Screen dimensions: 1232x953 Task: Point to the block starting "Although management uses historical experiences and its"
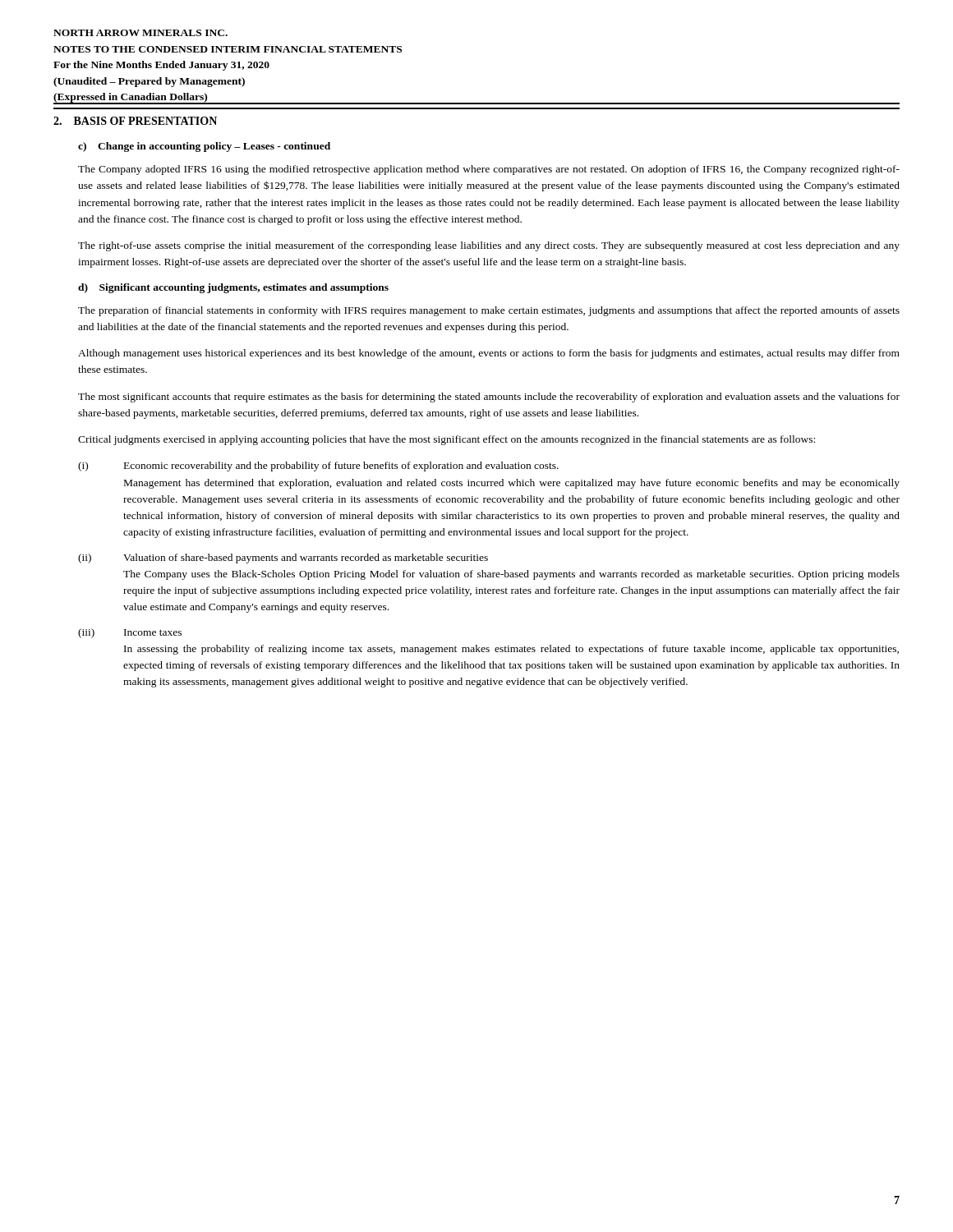click(489, 361)
